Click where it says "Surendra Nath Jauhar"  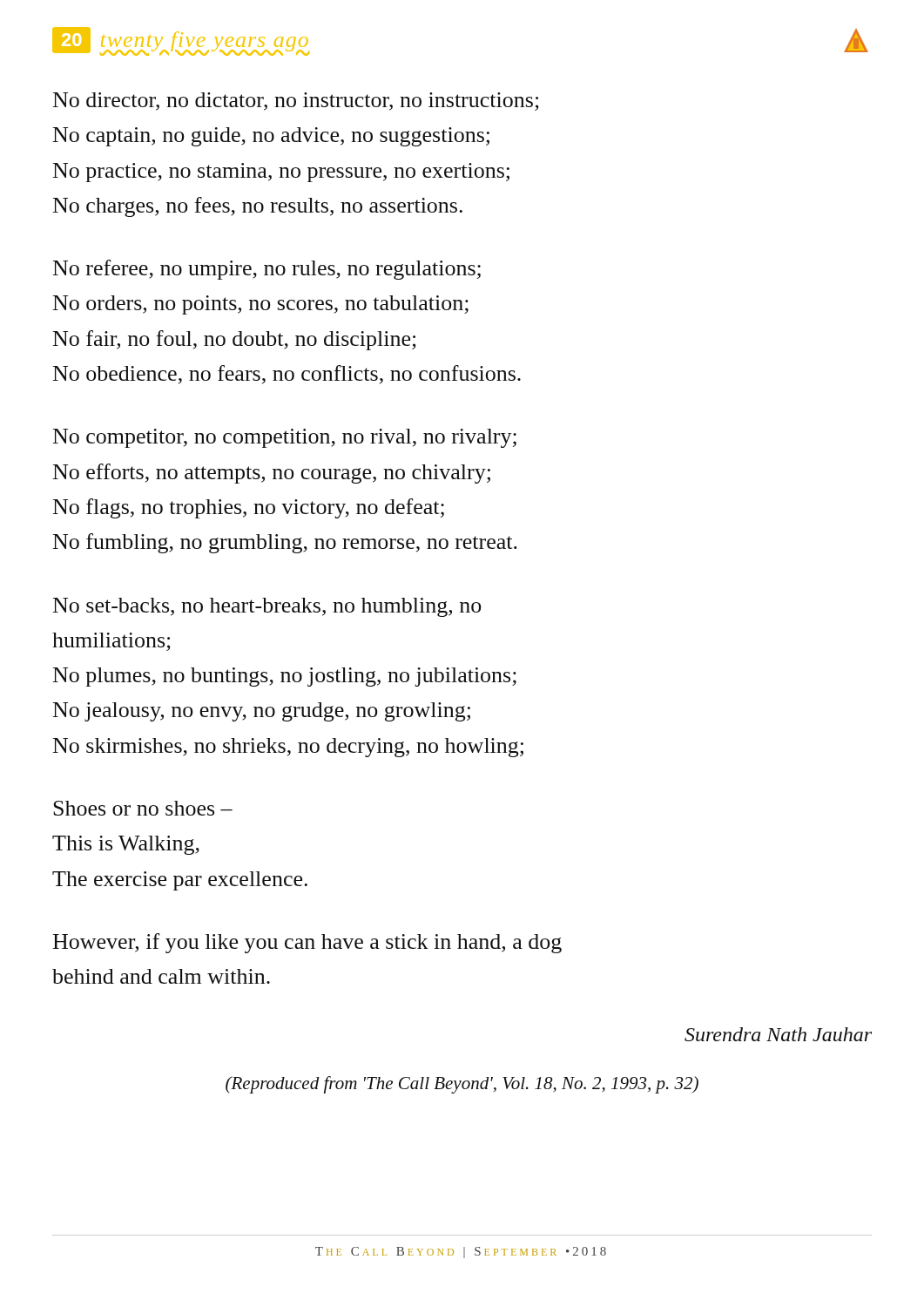click(x=778, y=1034)
